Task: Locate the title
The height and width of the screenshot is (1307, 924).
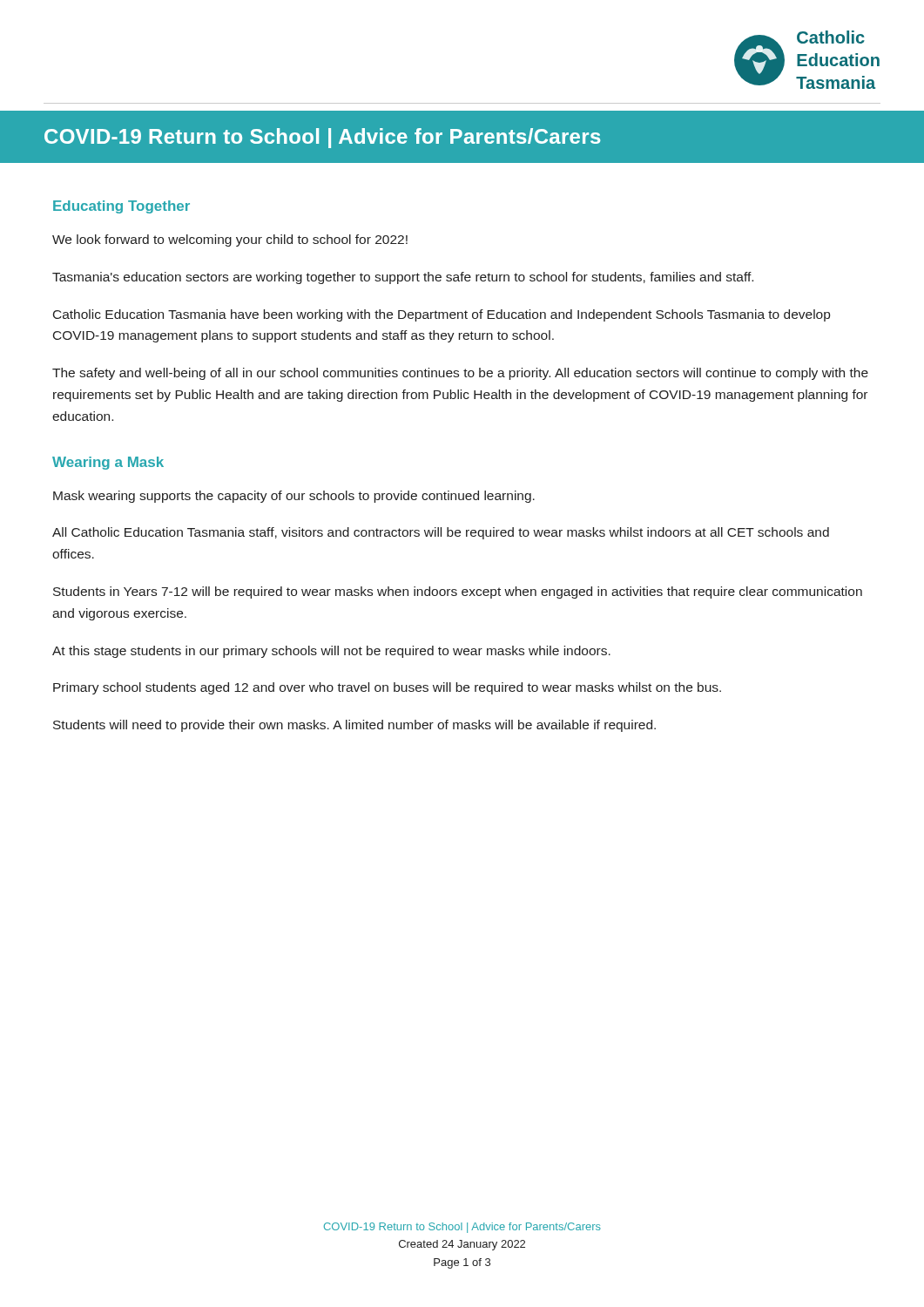Action: click(322, 136)
